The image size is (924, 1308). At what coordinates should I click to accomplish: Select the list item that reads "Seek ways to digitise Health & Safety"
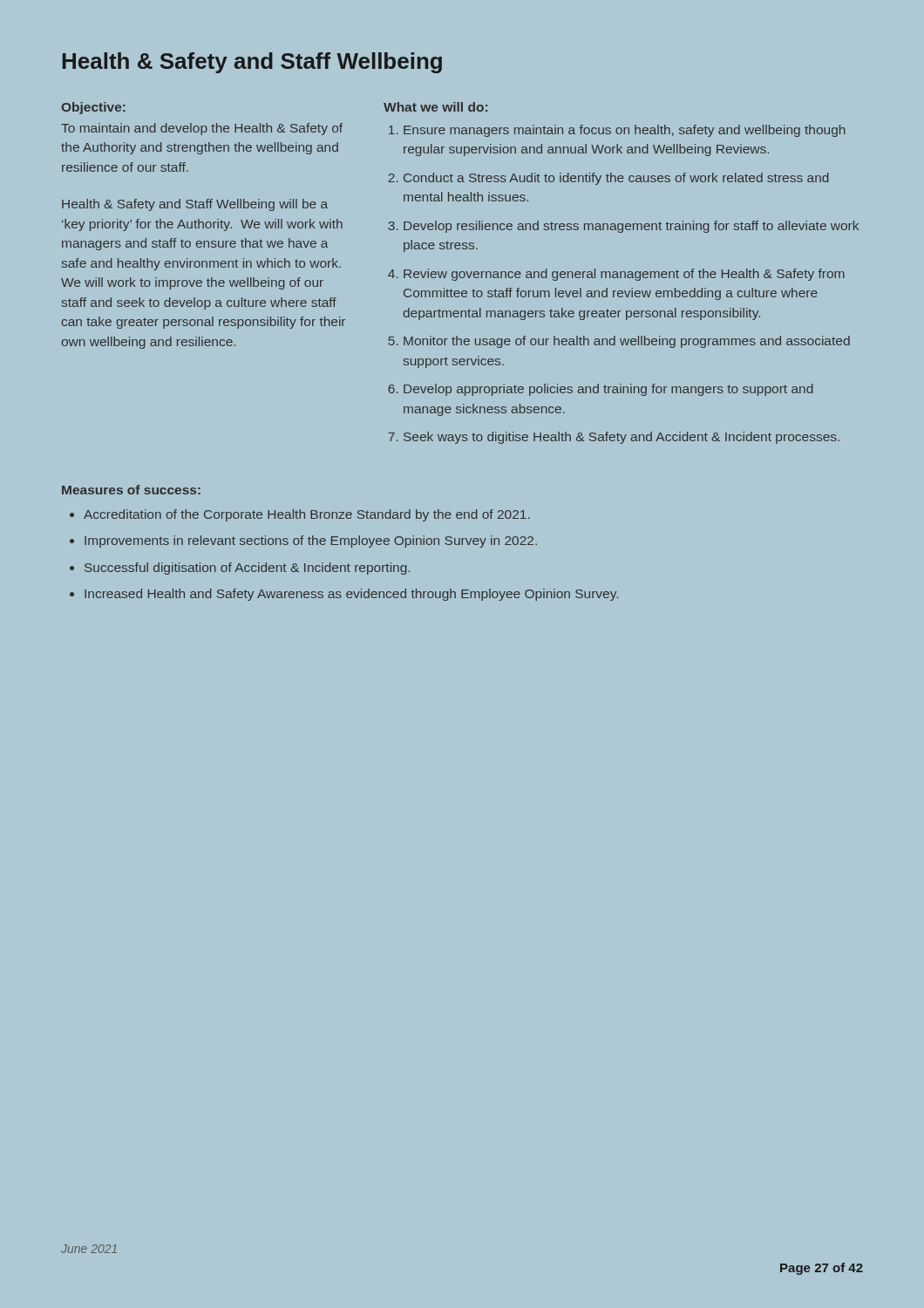click(x=622, y=437)
